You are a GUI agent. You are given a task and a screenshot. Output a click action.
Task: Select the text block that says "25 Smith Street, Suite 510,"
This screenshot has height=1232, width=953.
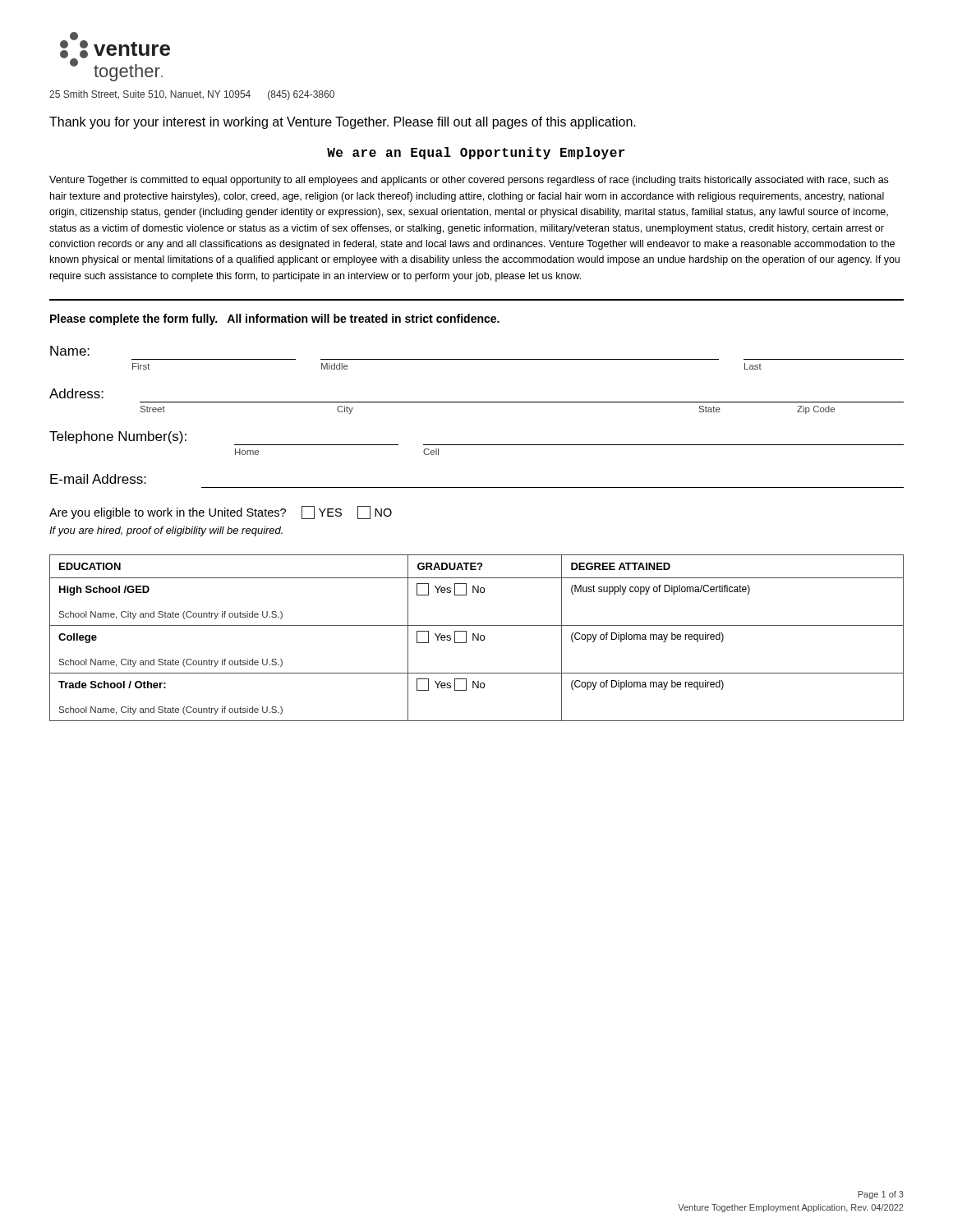(x=192, y=94)
